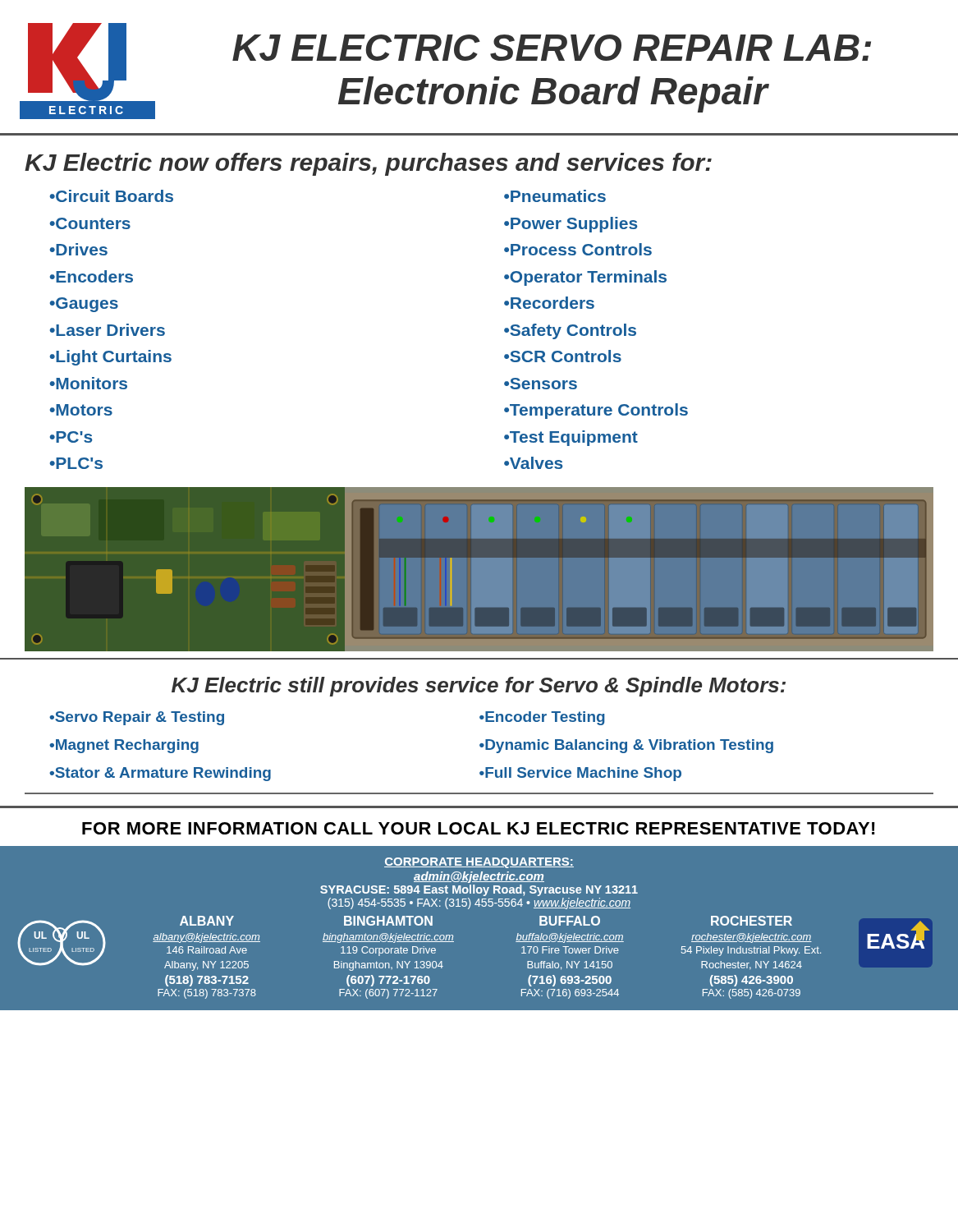
Task: Locate the title containing "KJ ELECTRIC SERVO"
Action: tap(552, 70)
